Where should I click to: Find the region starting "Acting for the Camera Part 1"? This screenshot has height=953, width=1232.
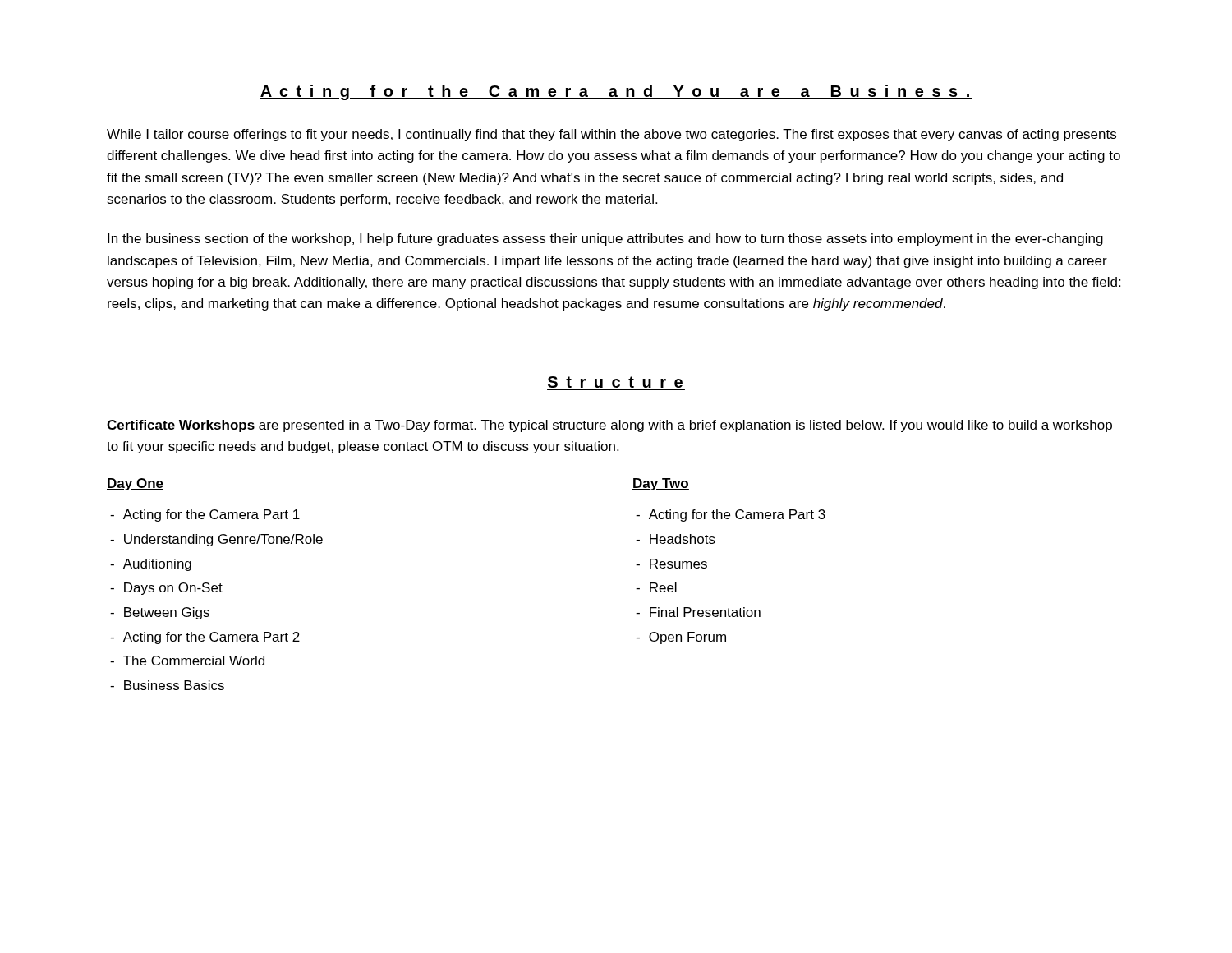[205, 516]
